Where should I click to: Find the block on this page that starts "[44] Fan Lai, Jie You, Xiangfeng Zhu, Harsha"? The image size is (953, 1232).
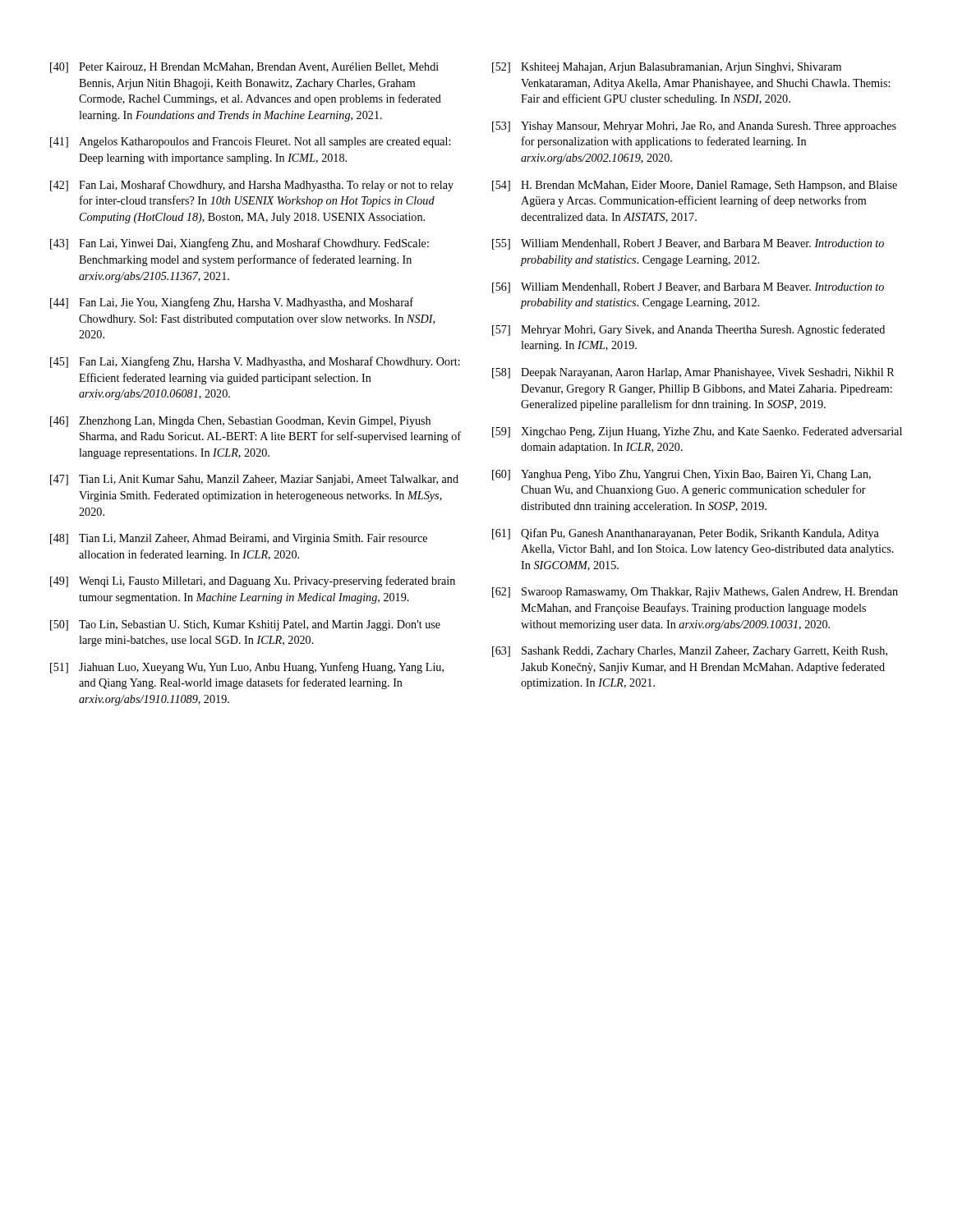pyautogui.click(x=255, y=319)
